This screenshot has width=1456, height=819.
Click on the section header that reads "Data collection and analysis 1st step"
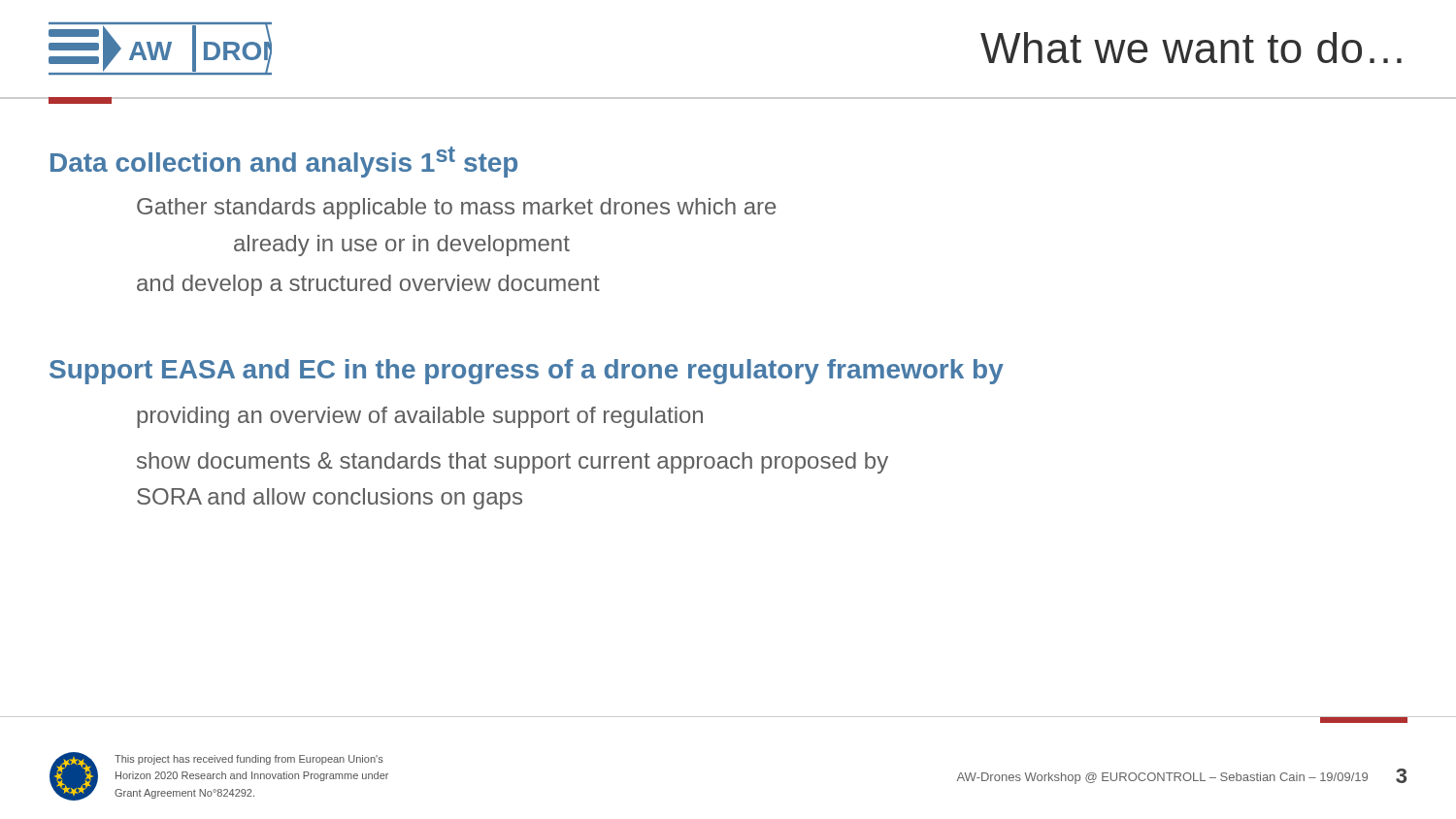[x=284, y=160]
